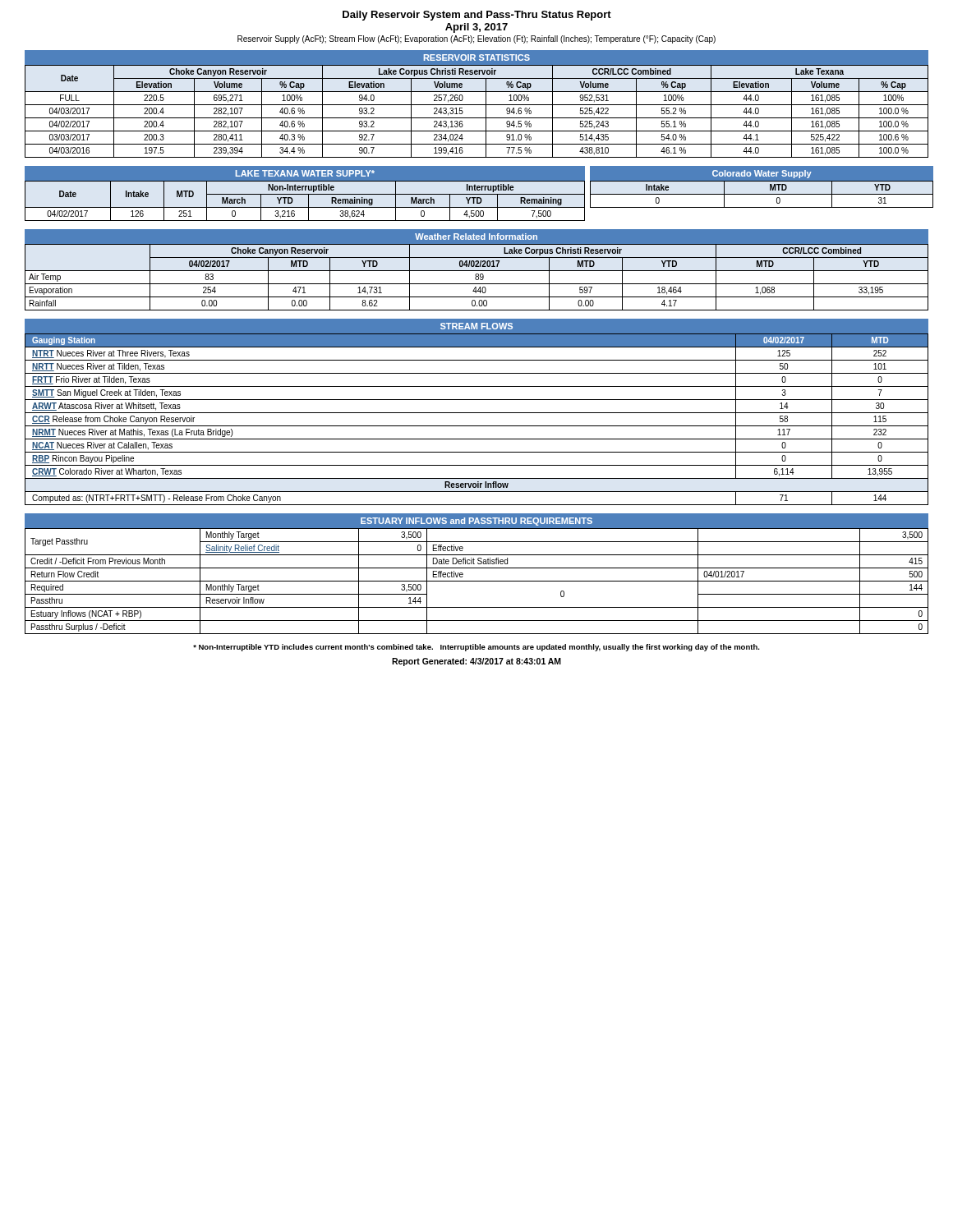This screenshot has width=953, height=1232.
Task: Locate the title with the text "Daily Reservoir System and Pass-Thru Status Report"
Action: point(476,21)
